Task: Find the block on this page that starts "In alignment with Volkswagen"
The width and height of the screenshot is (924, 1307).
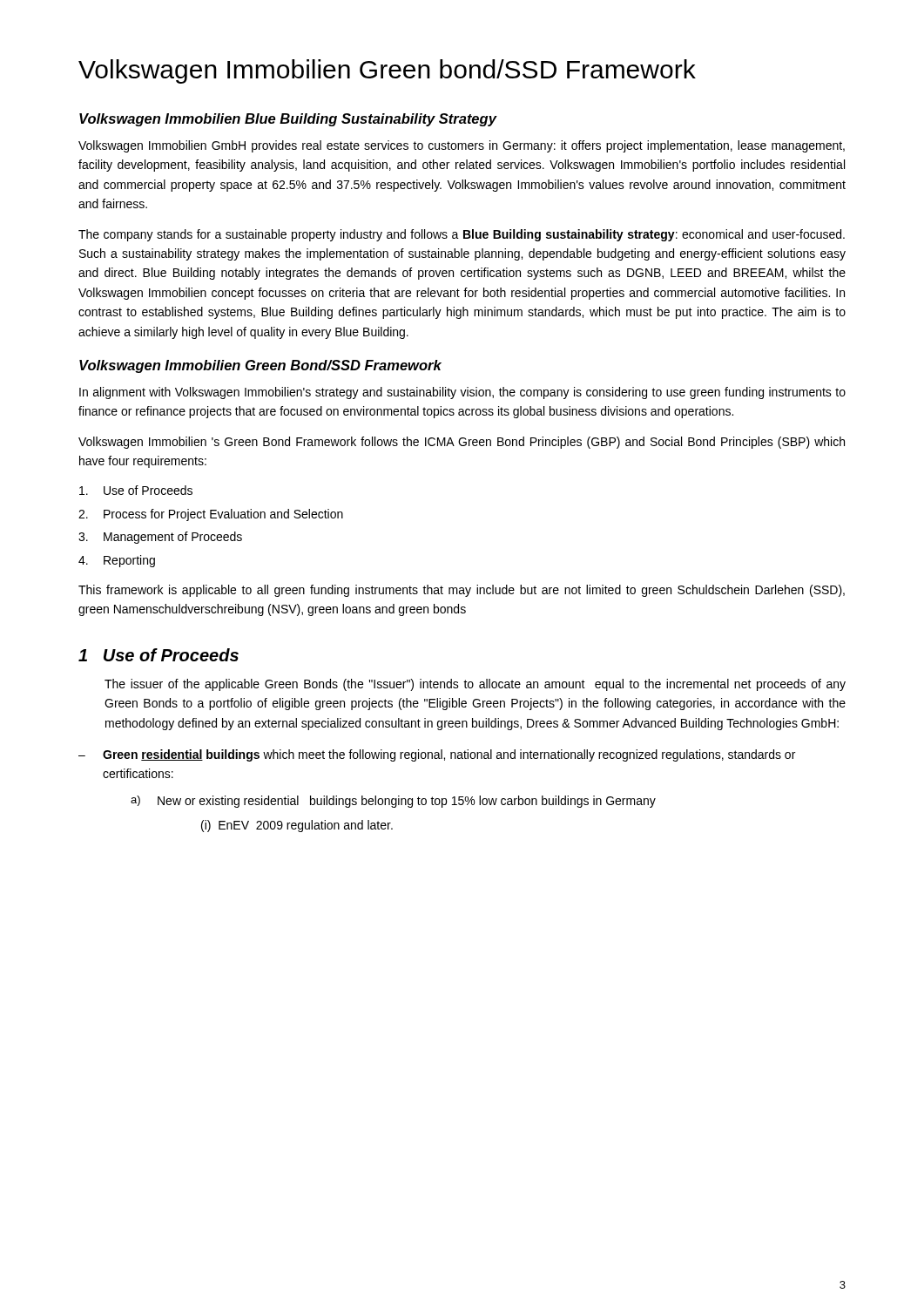Action: click(462, 402)
